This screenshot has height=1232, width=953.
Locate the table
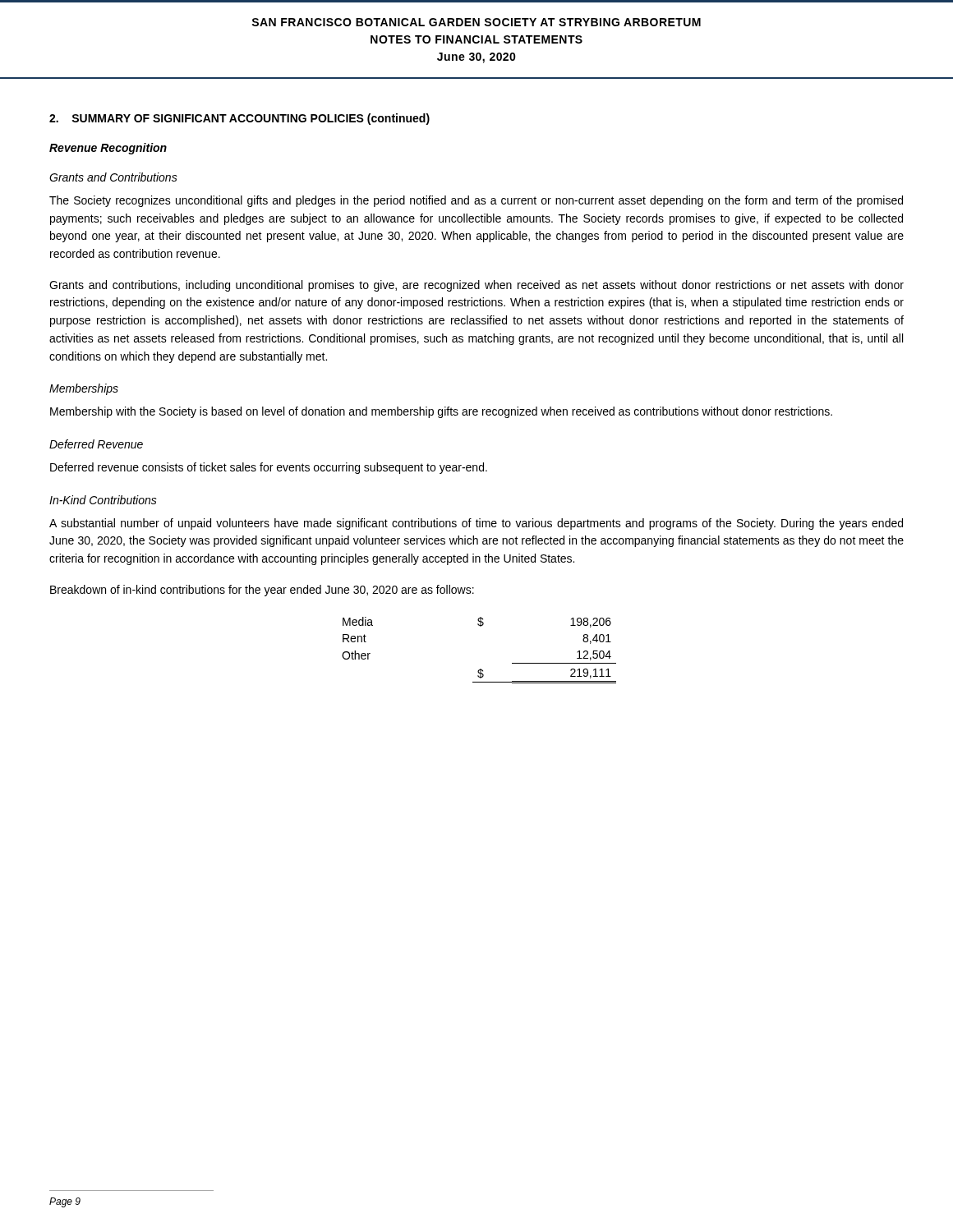476,648
